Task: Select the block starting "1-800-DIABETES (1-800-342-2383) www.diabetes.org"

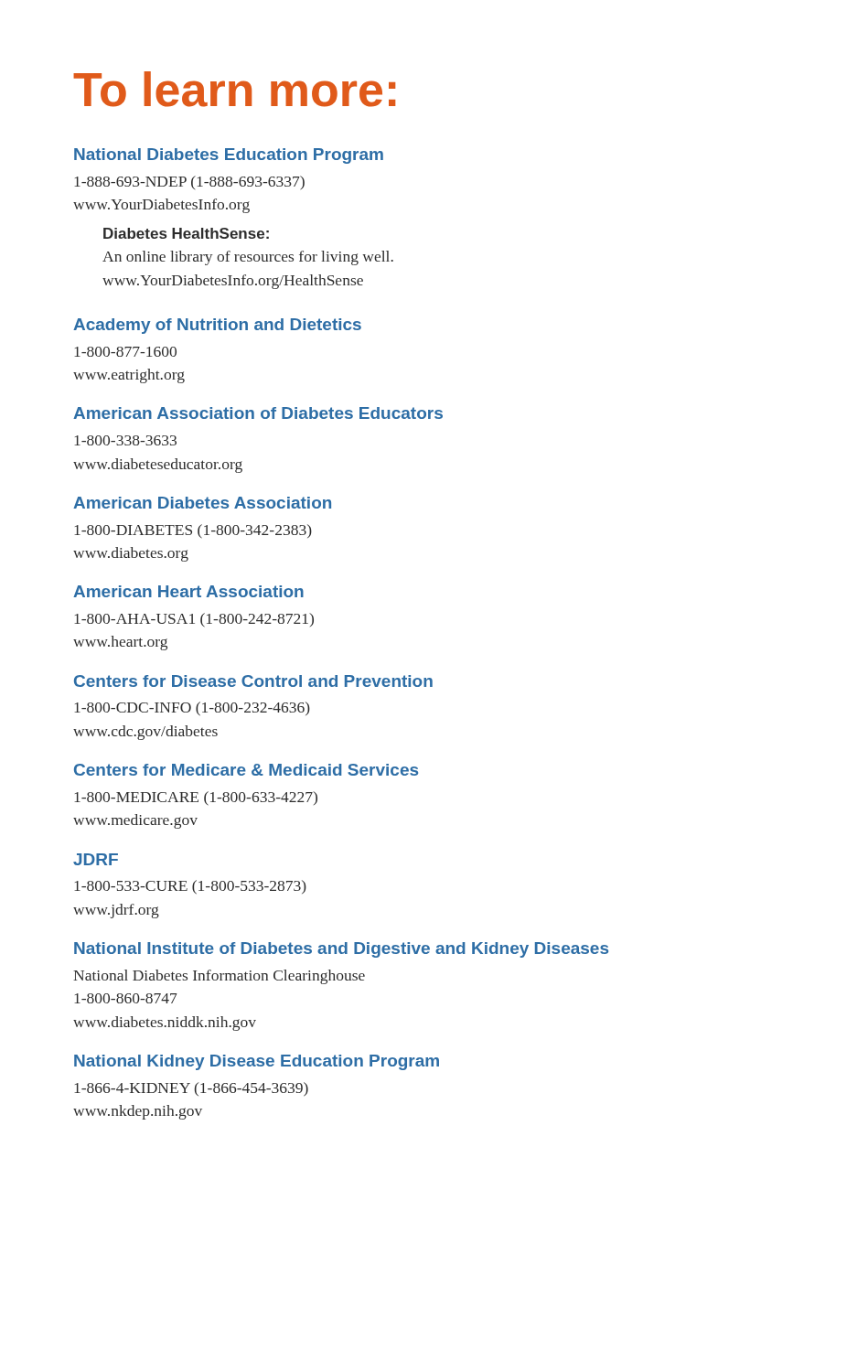Action: point(193,541)
